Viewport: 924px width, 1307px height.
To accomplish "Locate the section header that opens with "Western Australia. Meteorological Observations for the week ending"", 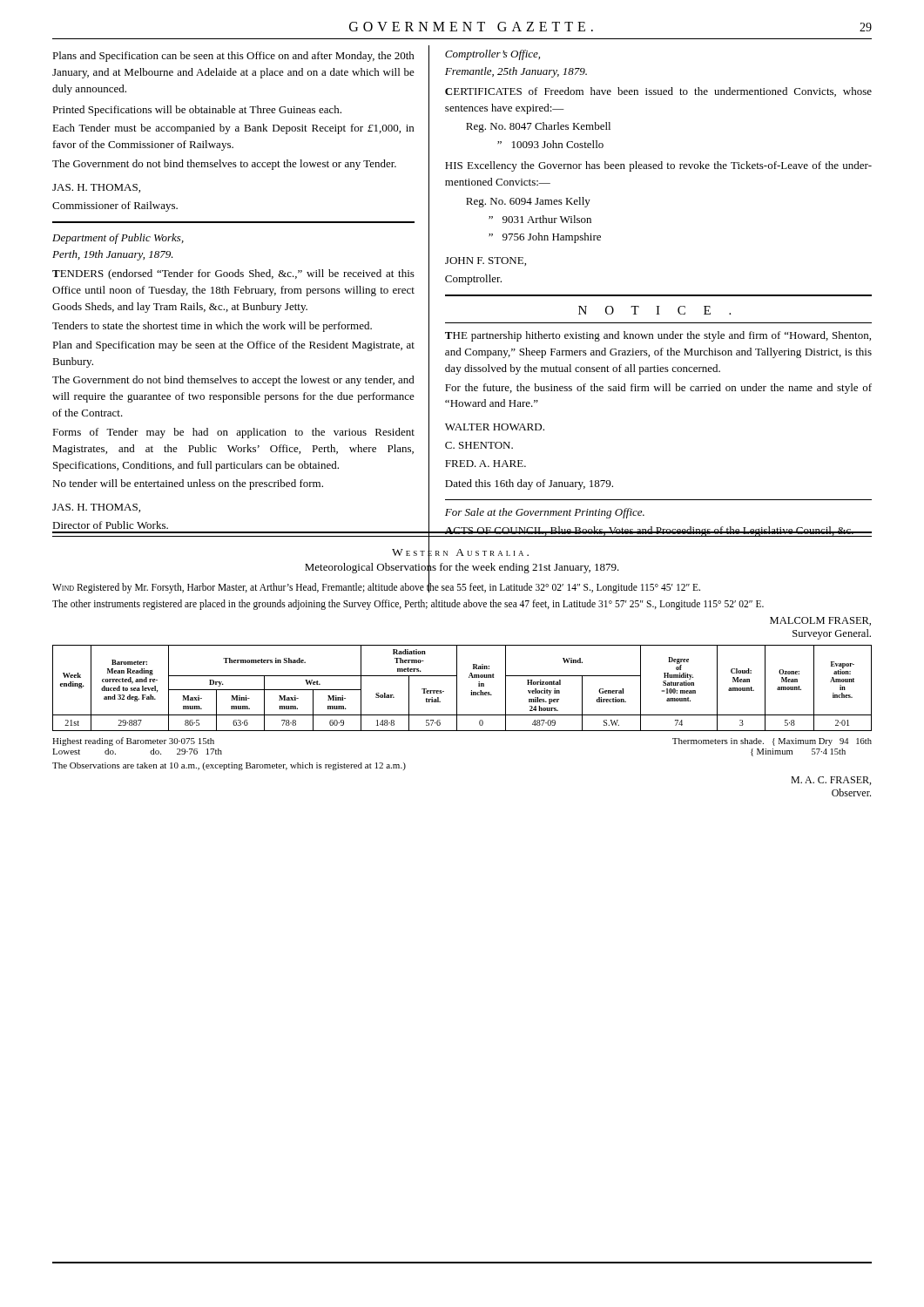I will pyautogui.click(x=462, y=560).
